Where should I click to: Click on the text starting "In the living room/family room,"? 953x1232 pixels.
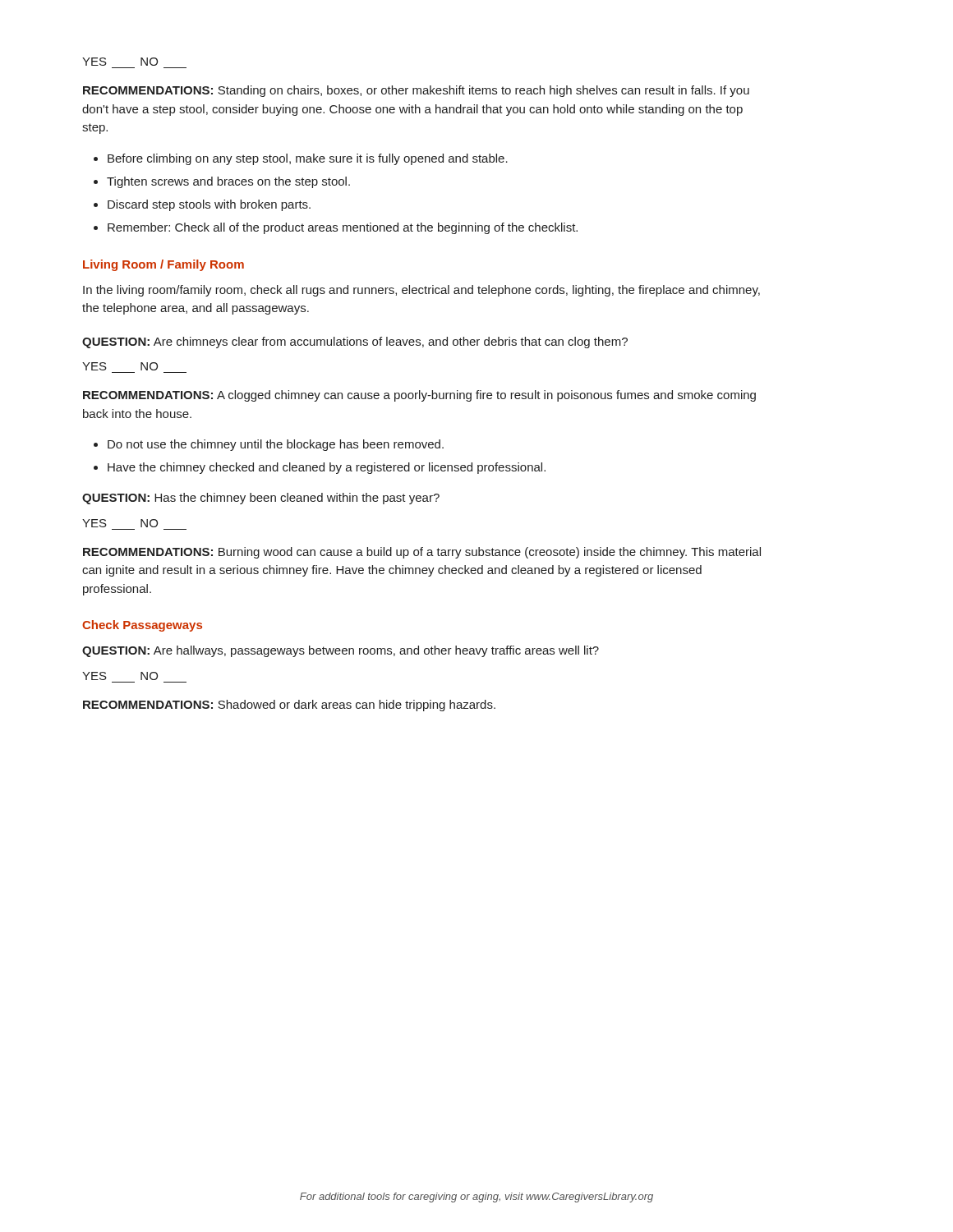(421, 298)
